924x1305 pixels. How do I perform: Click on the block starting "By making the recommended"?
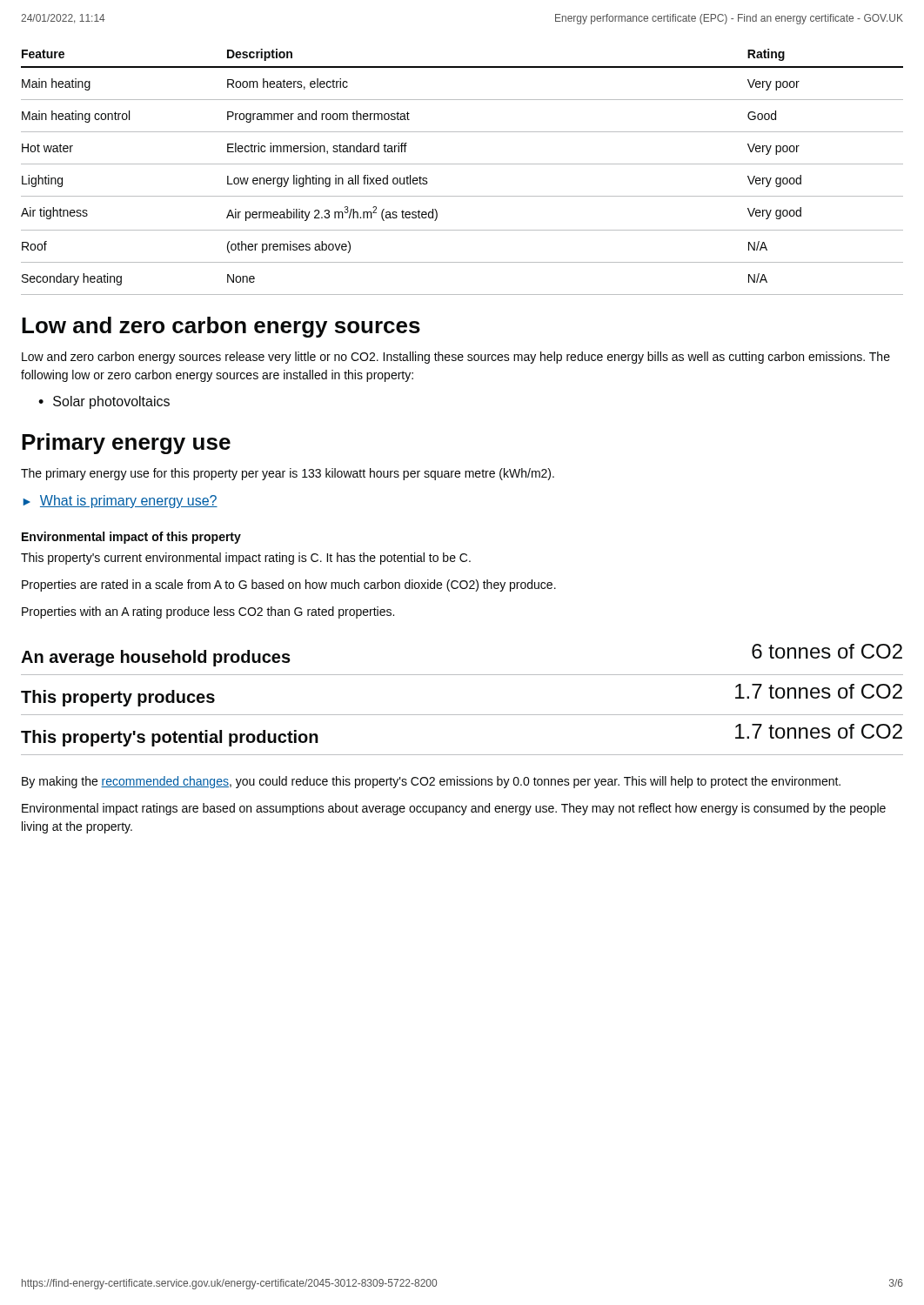coord(431,781)
